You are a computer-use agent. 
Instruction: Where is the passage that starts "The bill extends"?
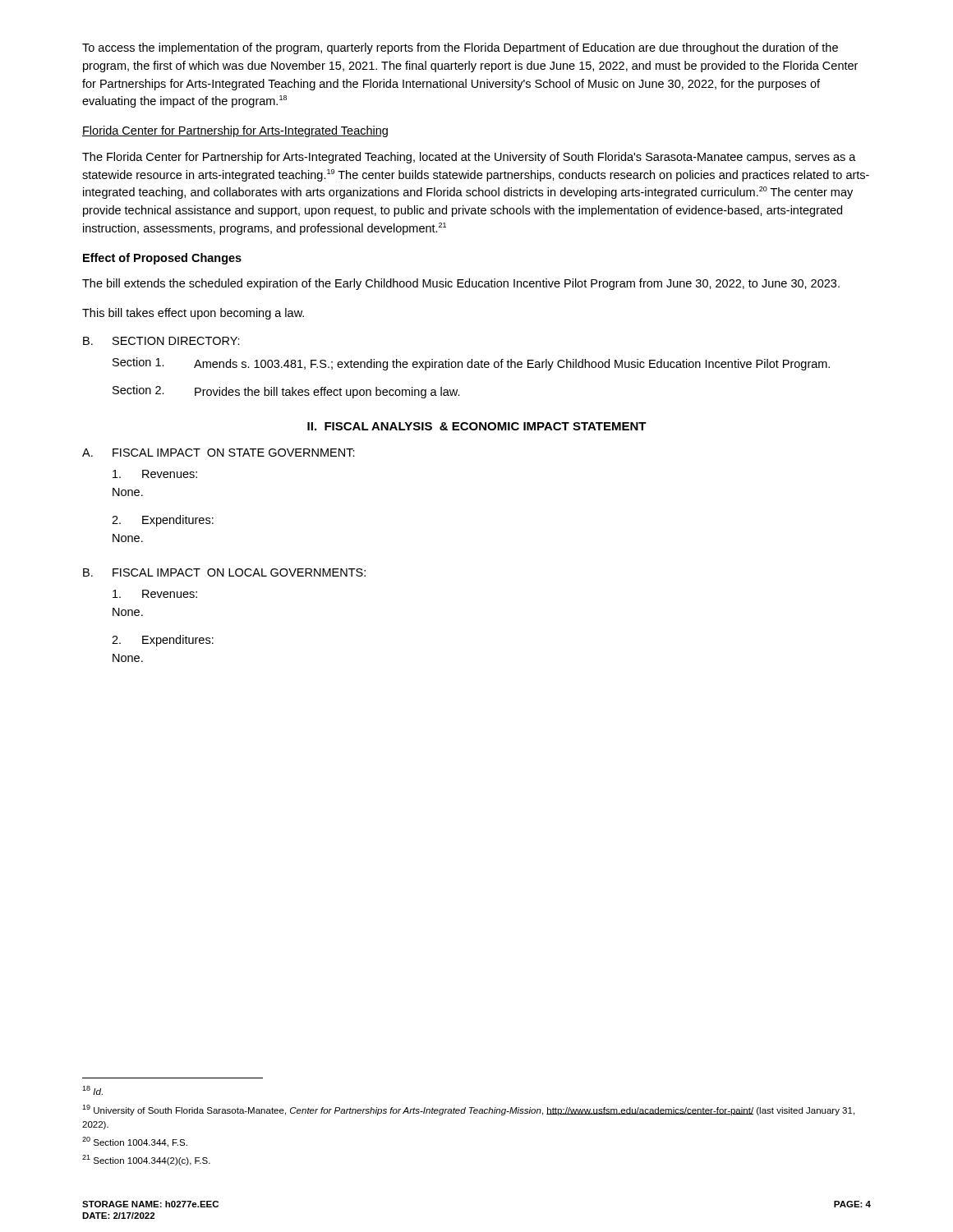coord(461,284)
